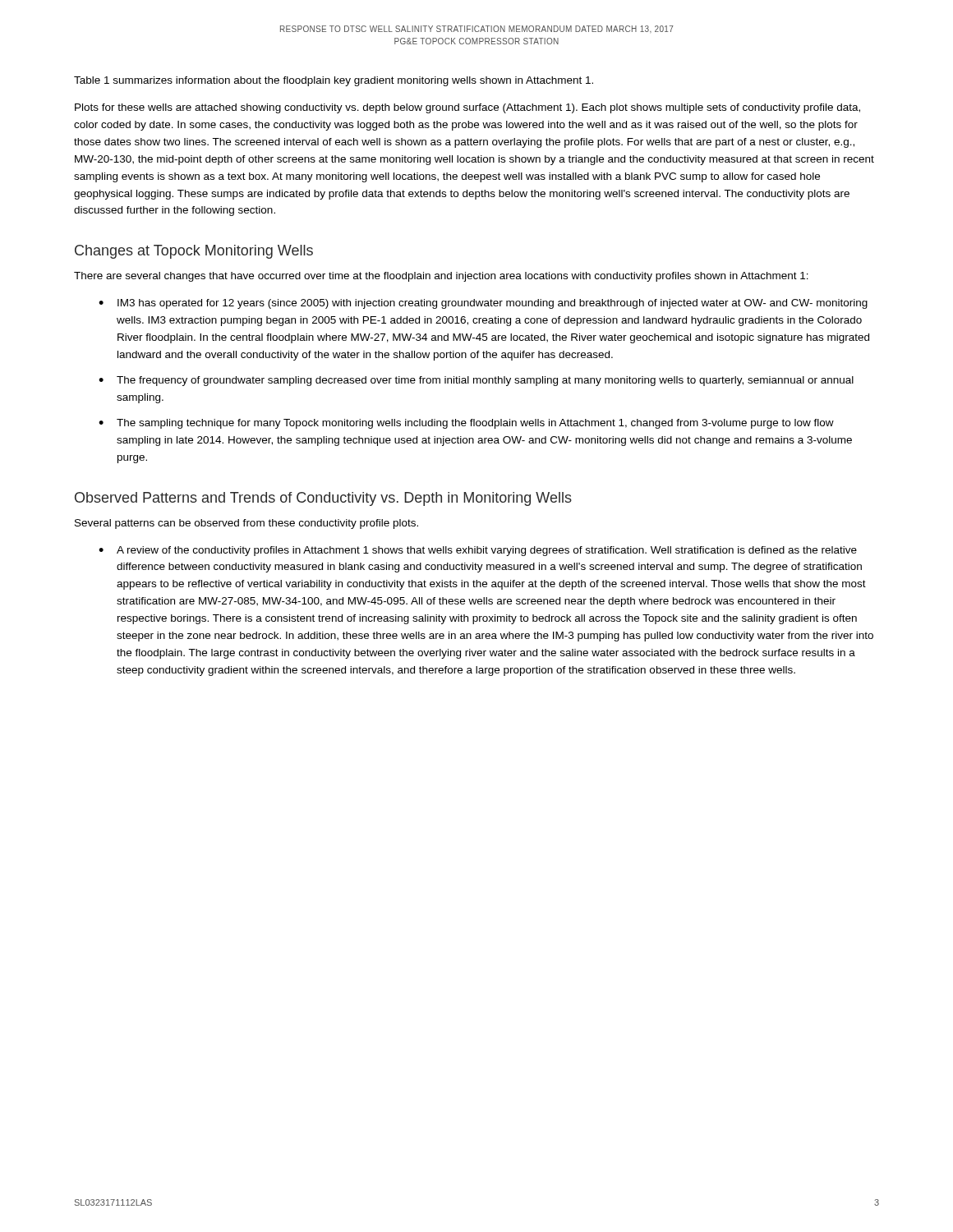Click on the text block that reads "There are several changes that"
953x1232 pixels.
pos(441,276)
